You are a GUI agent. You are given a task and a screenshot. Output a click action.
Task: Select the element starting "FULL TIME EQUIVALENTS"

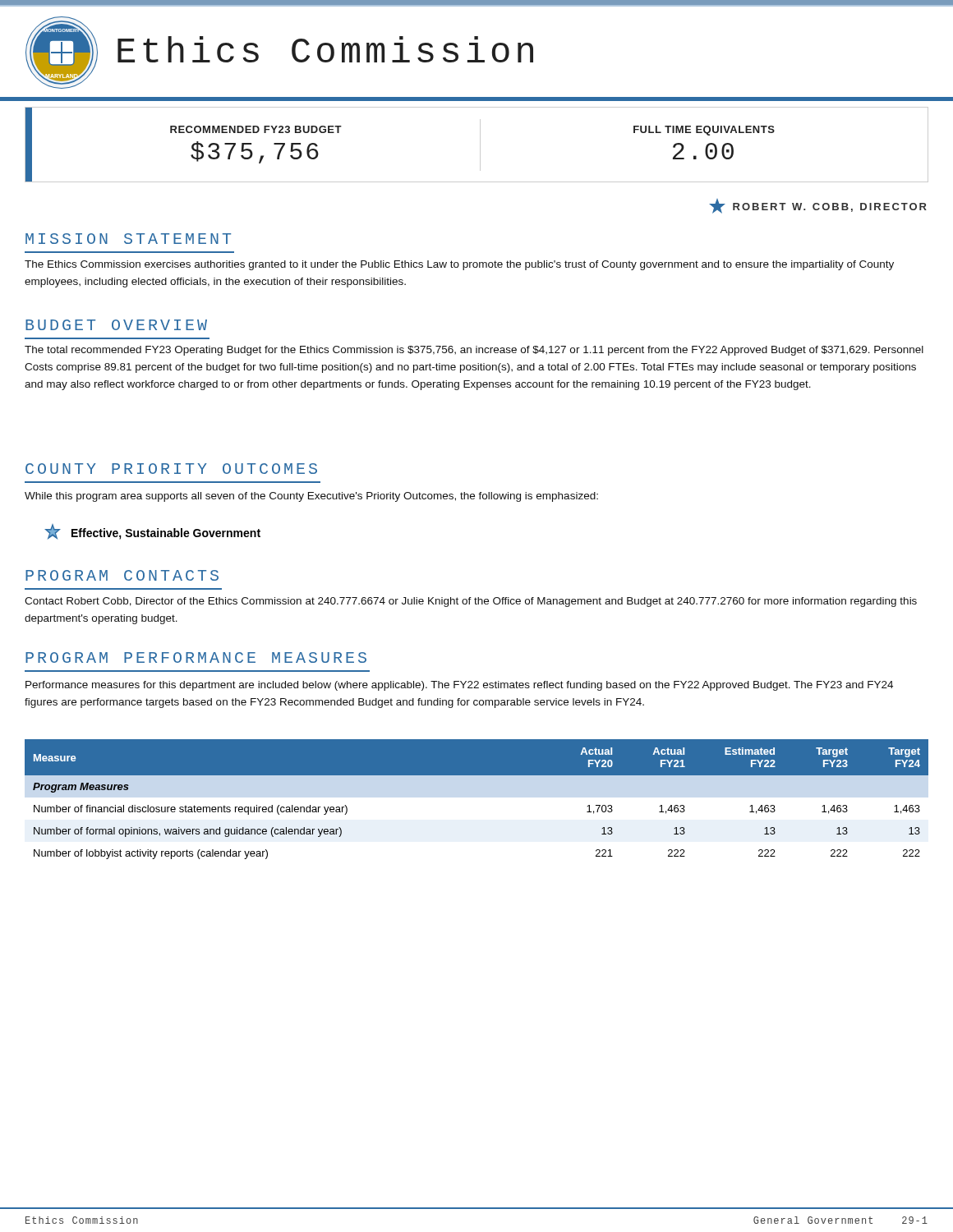point(704,145)
